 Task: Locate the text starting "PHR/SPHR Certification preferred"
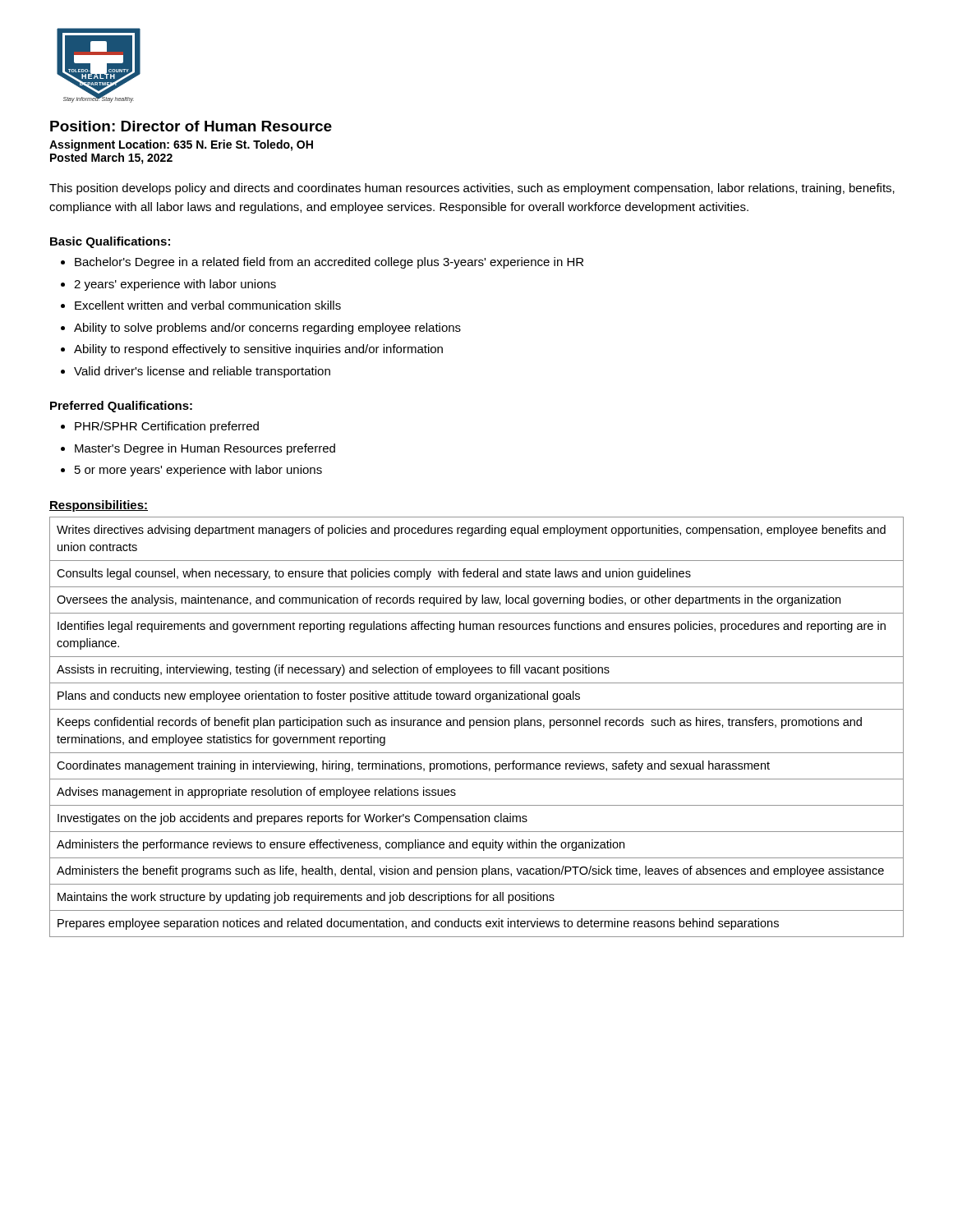click(x=160, y=427)
